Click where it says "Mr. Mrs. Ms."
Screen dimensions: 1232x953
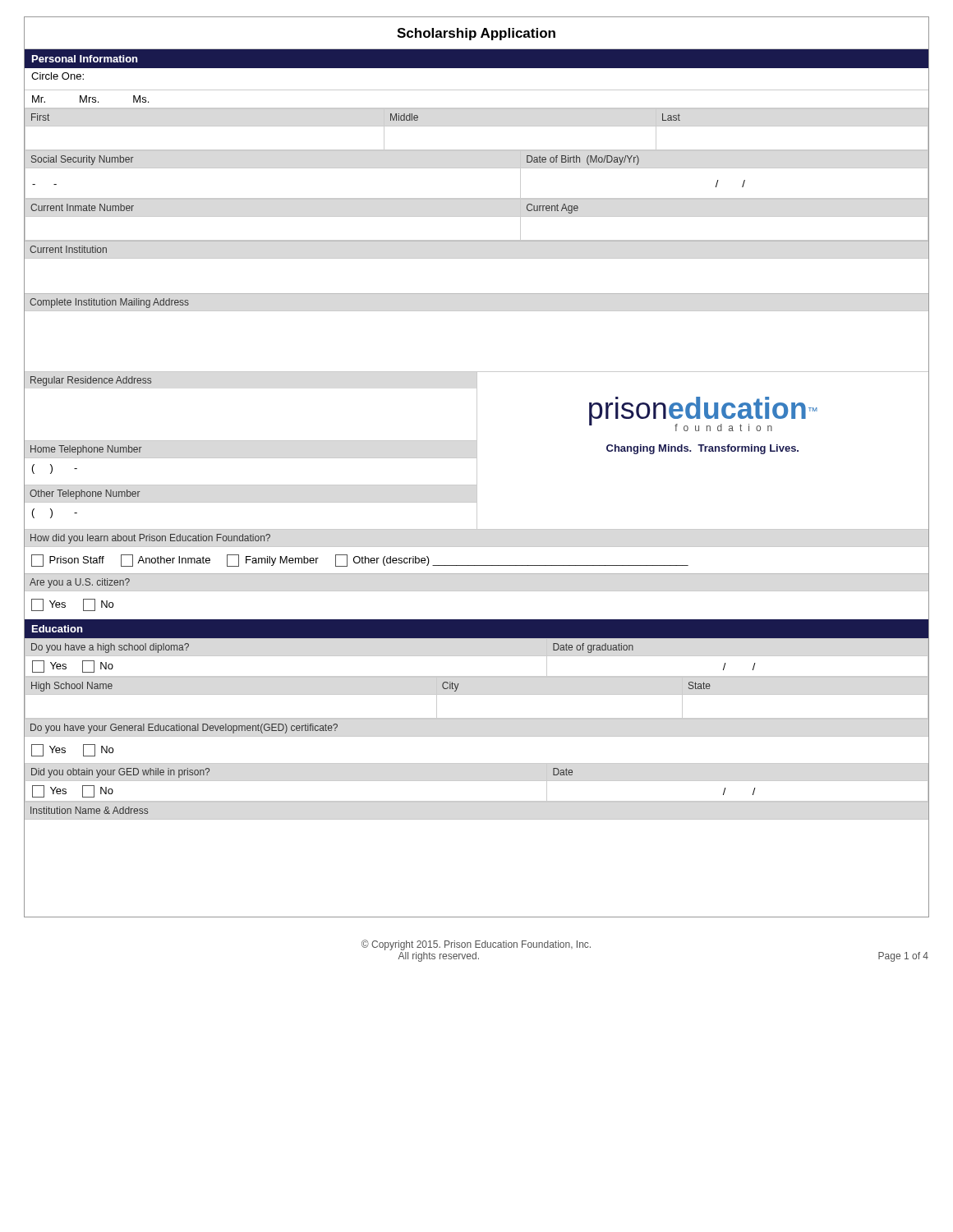(91, 99)
